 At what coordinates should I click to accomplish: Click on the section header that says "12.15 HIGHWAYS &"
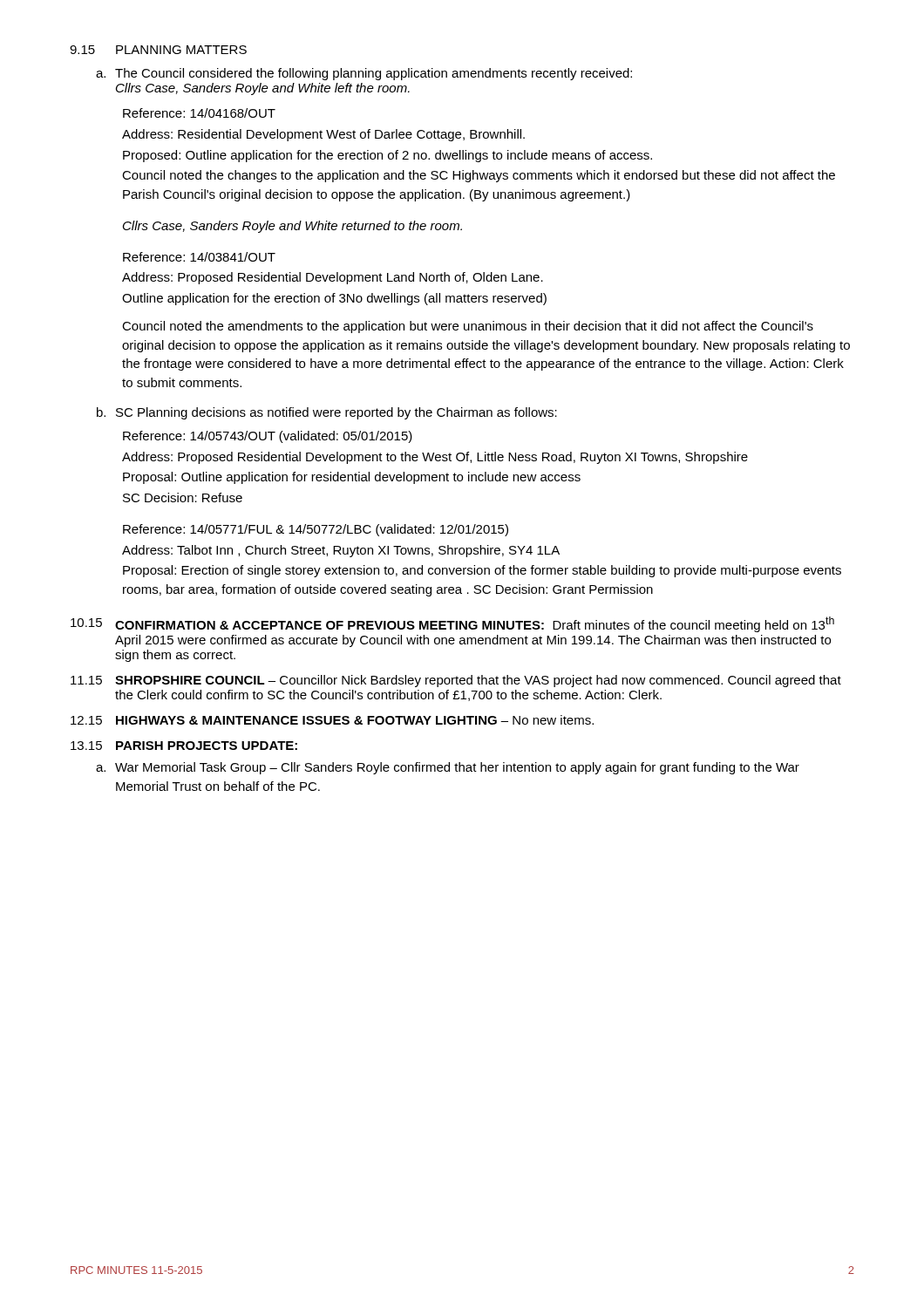point(332,720)
